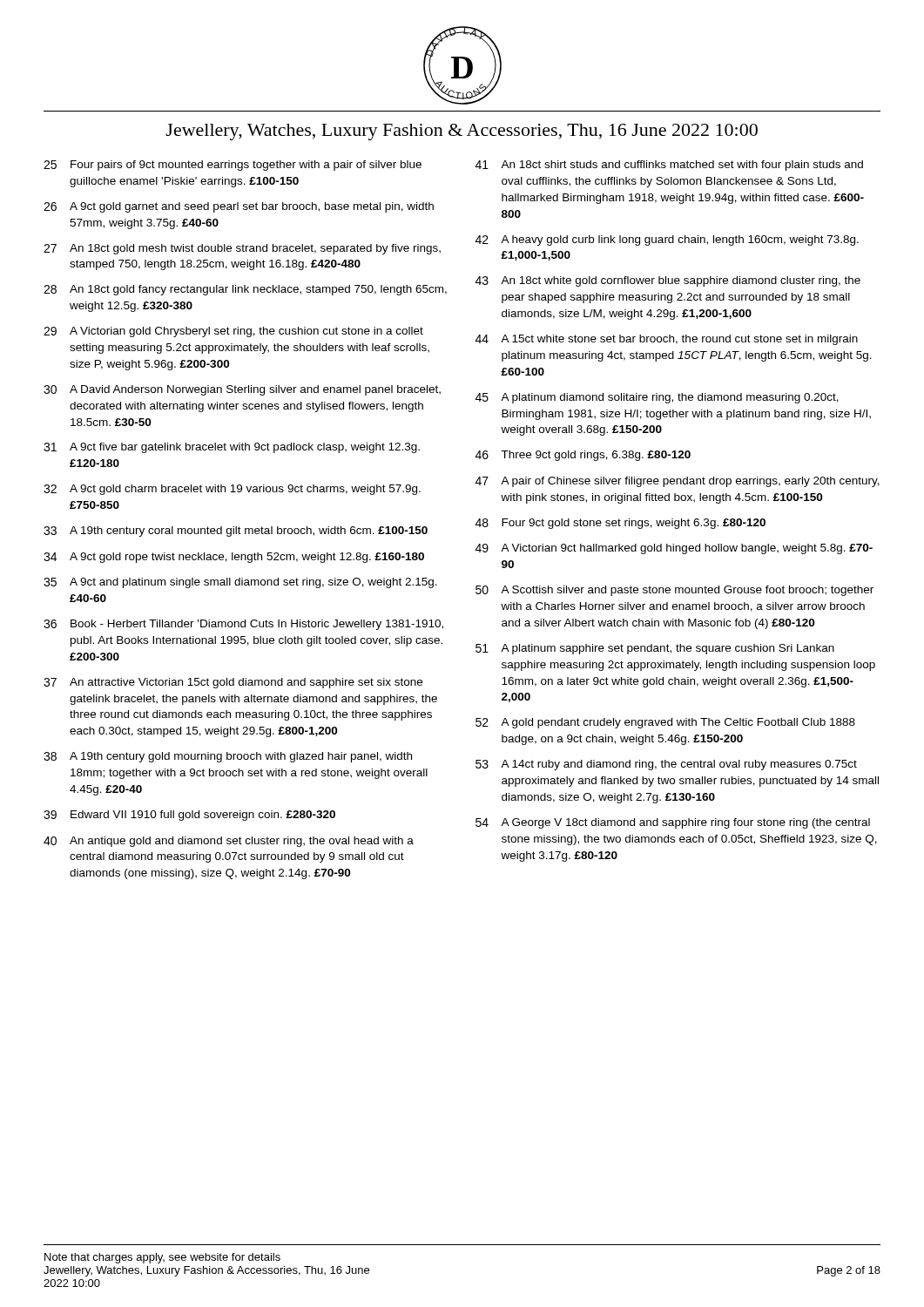Find the passage starting "44 A 15ct white"
This screenshot has height=1307, width=924.
click(x=678, y=356)
